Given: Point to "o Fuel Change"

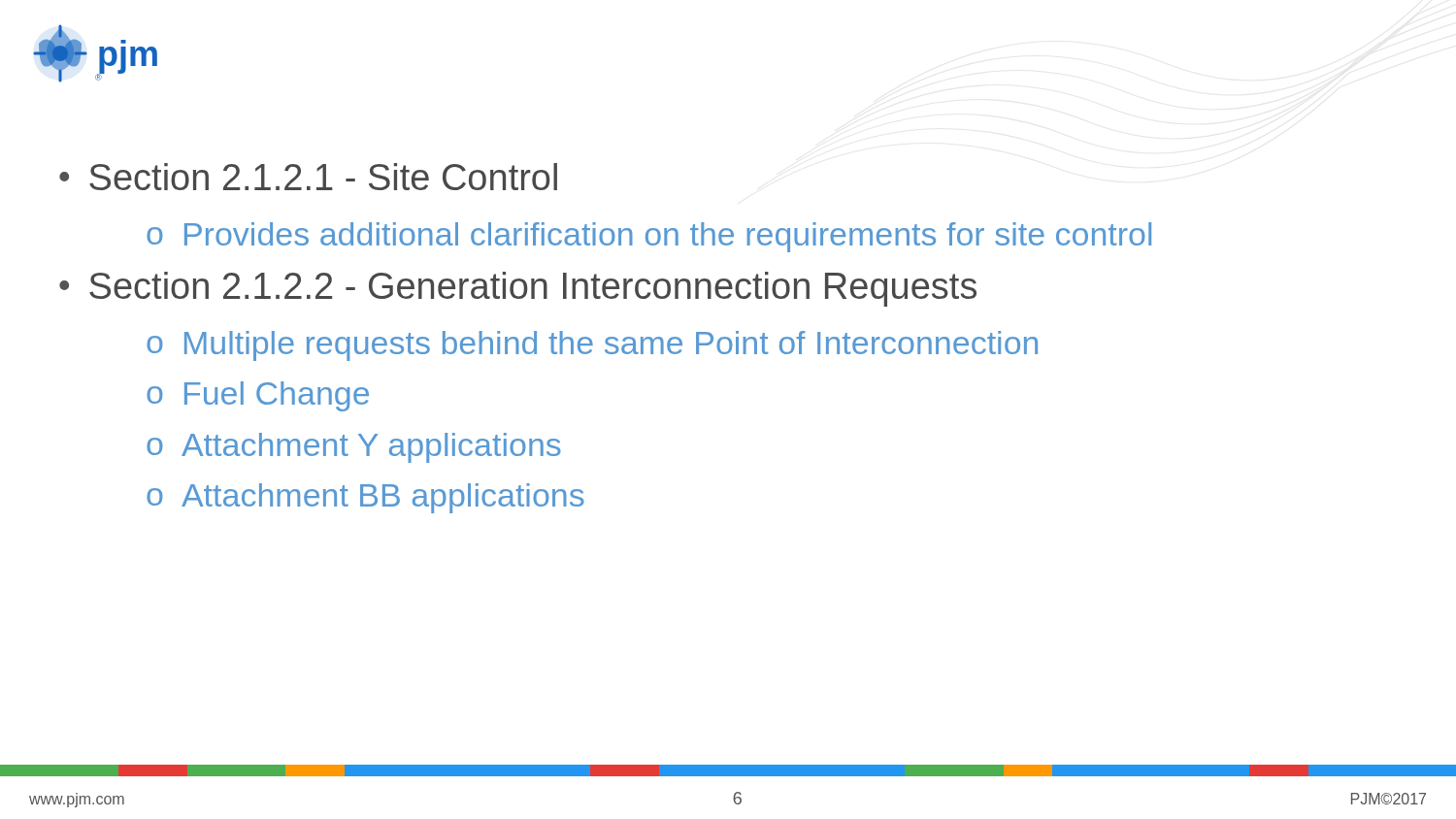Looking at the screenshot, I should pyautogui.click(x=258, y=393).
